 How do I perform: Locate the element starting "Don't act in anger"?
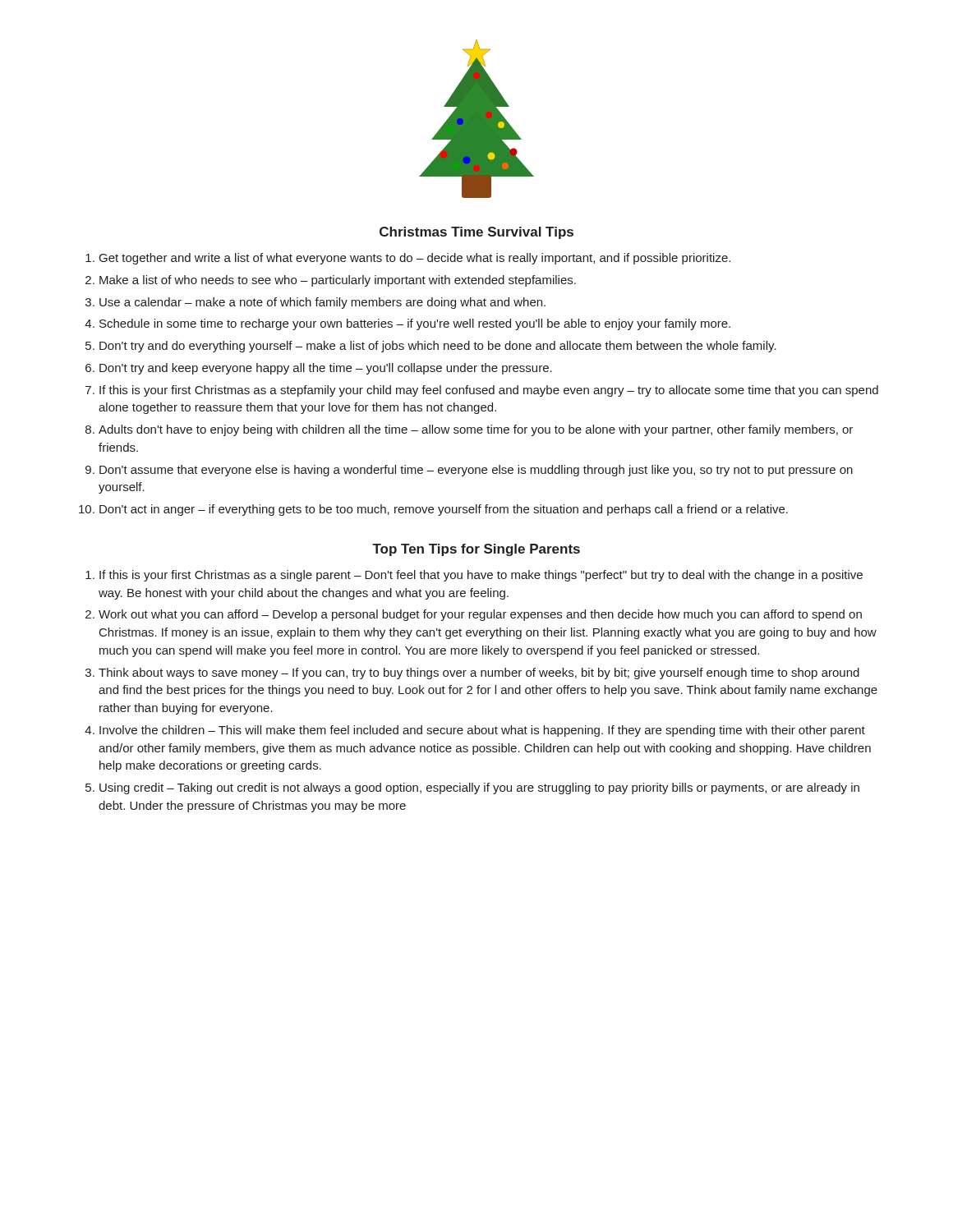pos(444,509)
